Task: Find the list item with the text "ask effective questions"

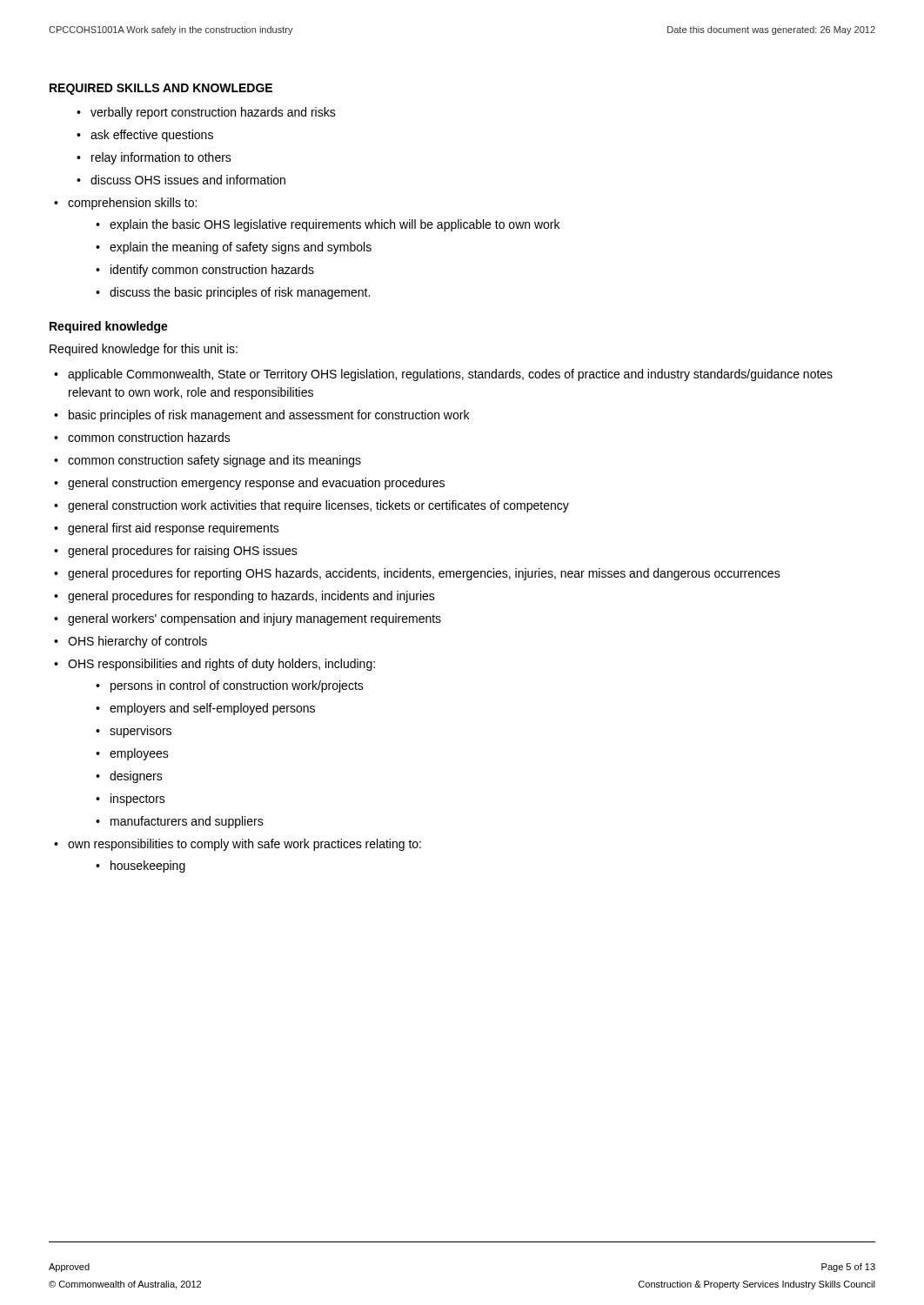Action: [x=152, y=135]
